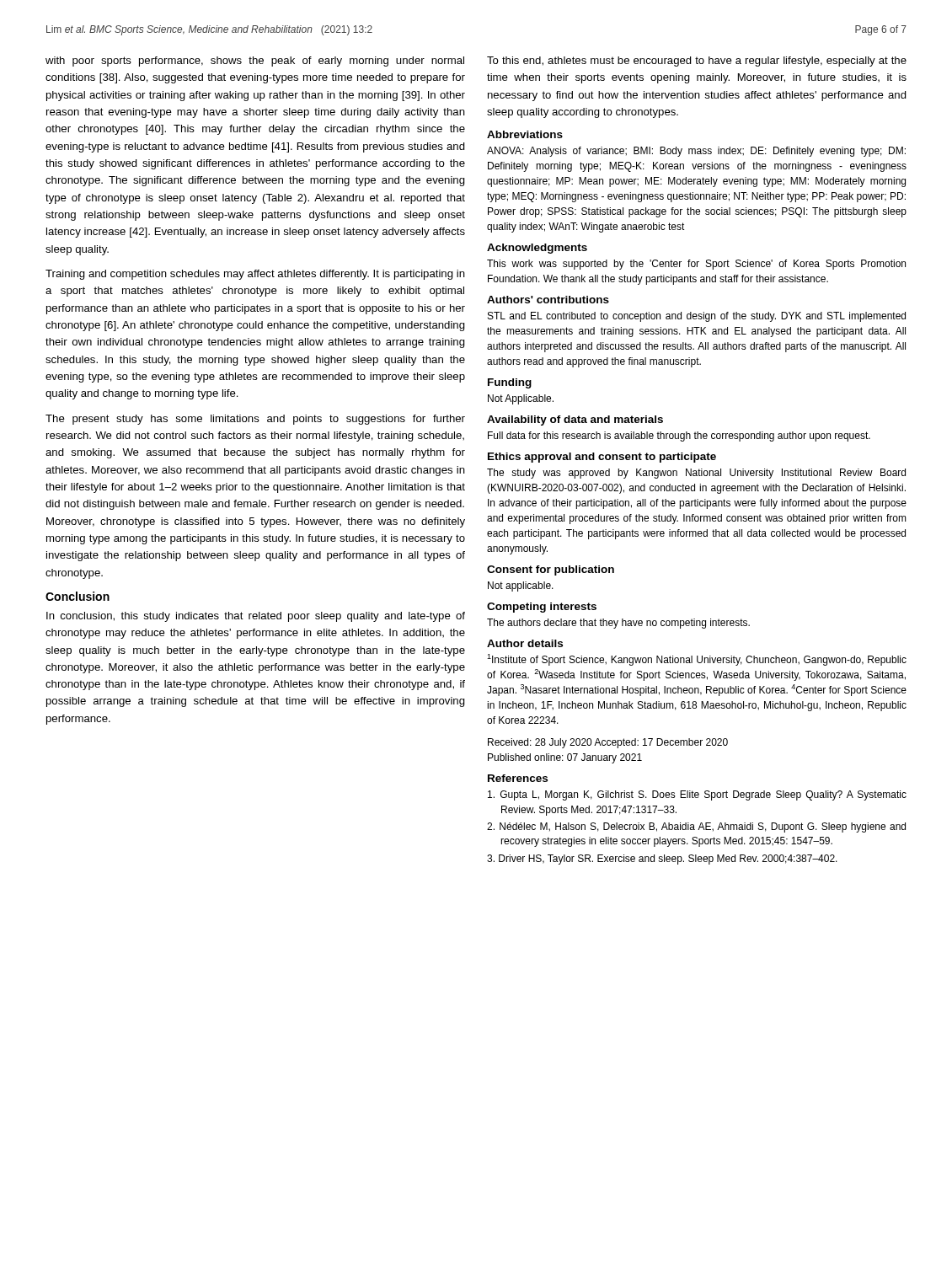Select the section header with the text "Author details"
This screenshot has height=1264, width=952.
click(525, 644)
